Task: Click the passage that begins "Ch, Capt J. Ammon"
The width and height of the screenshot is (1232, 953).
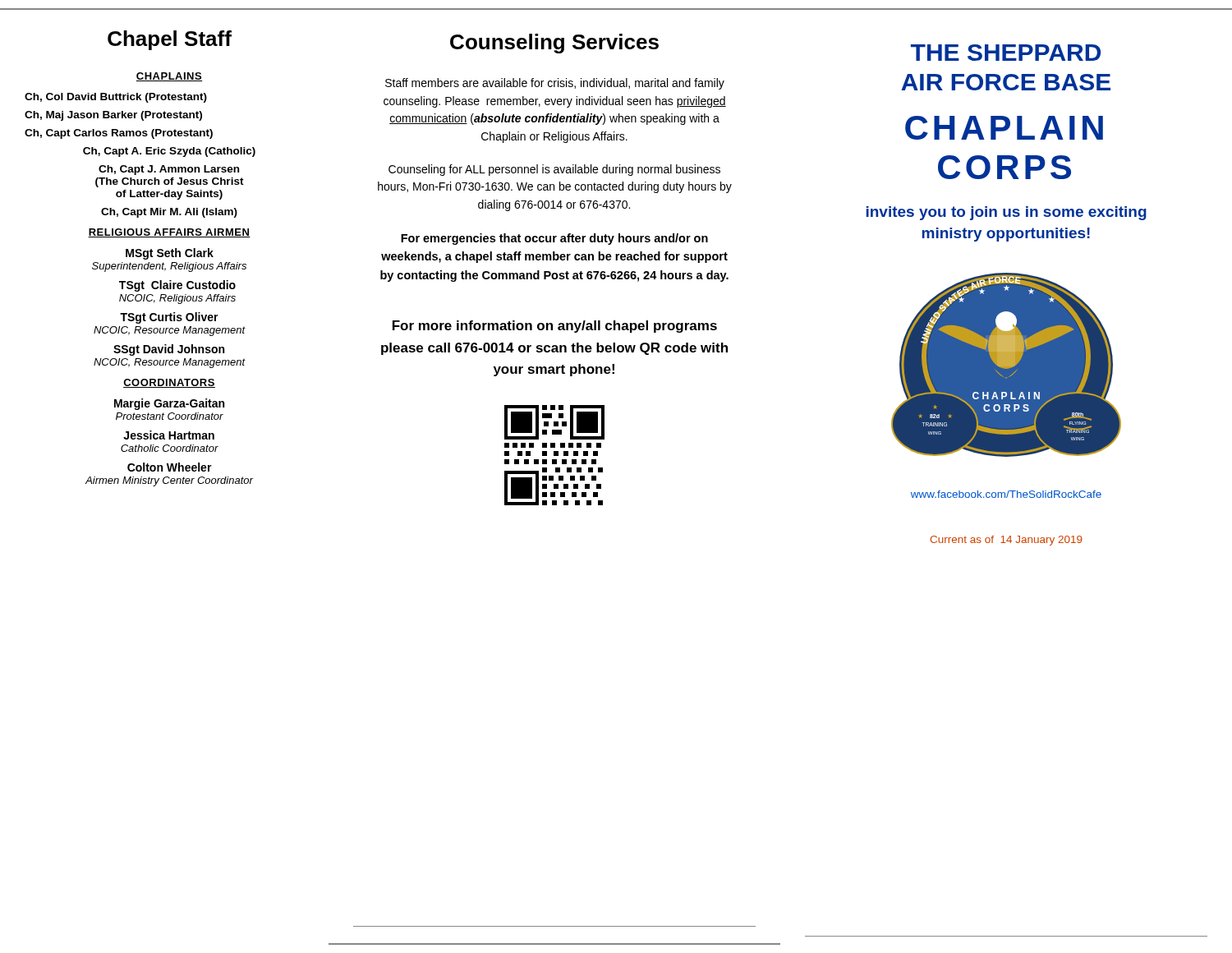Action: 169,181
